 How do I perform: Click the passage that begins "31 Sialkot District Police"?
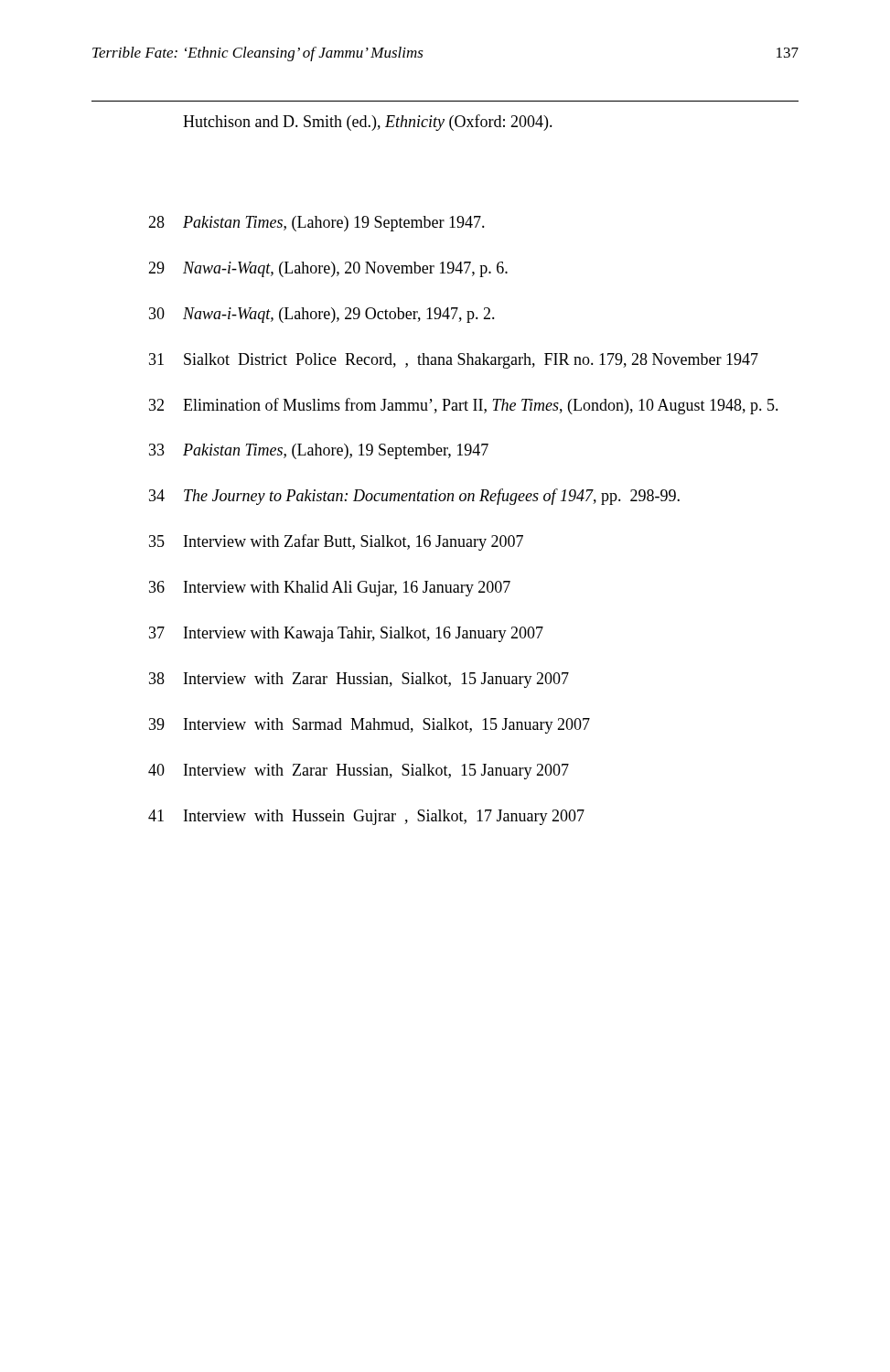(x=445, y=360)
